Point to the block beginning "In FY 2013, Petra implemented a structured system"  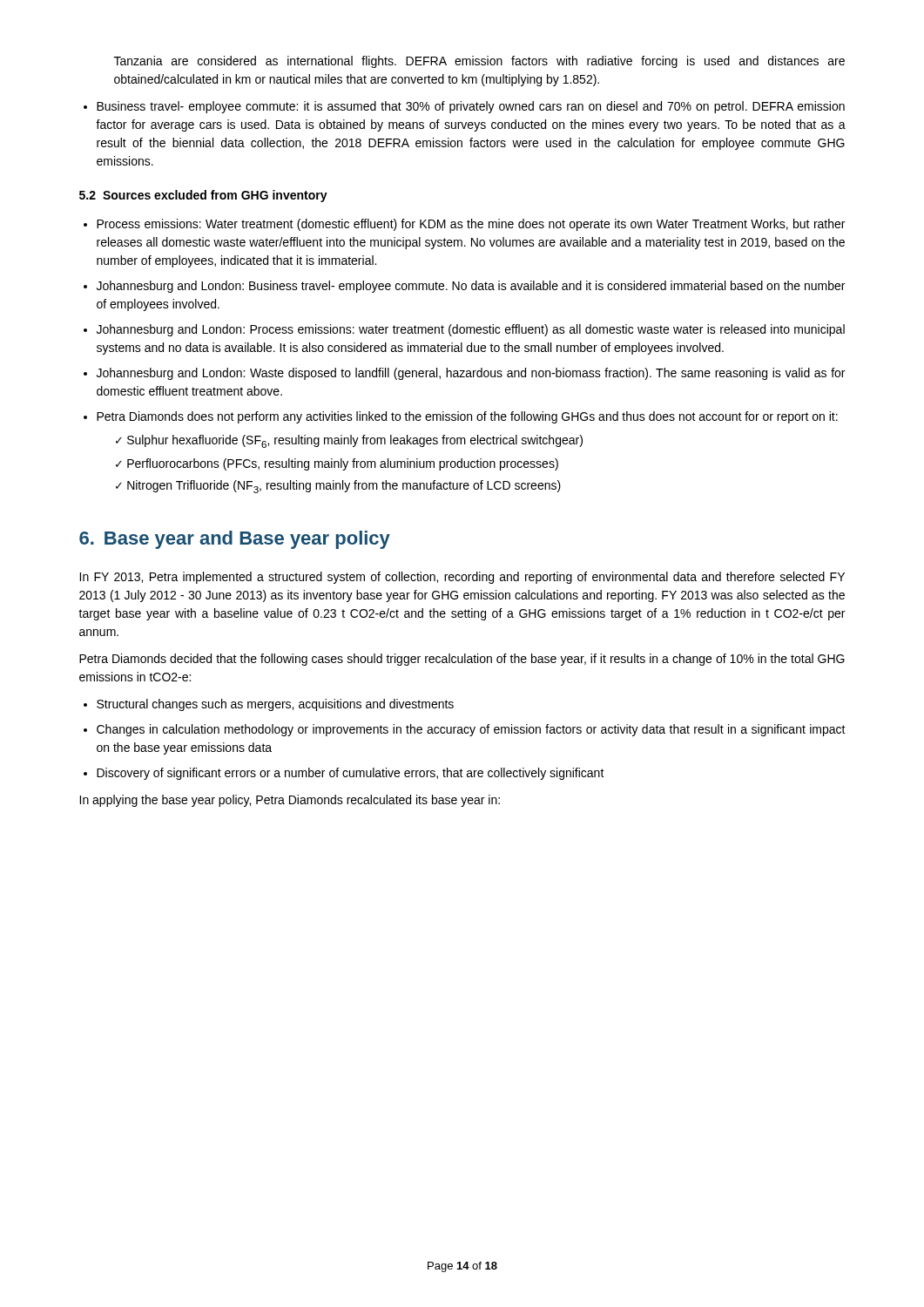[x=462, y=604]
